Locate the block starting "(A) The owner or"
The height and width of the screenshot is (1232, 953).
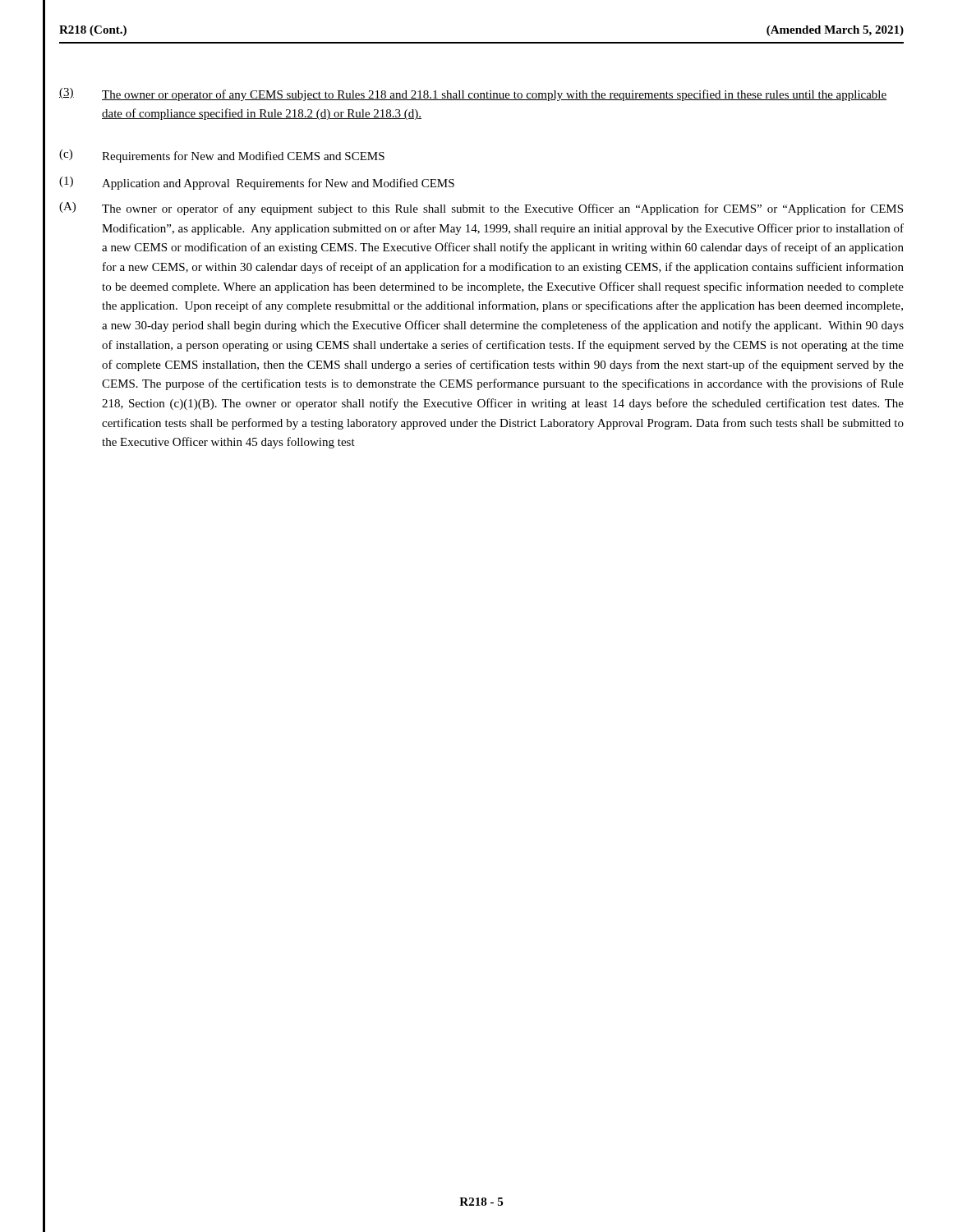coord(481,326)
